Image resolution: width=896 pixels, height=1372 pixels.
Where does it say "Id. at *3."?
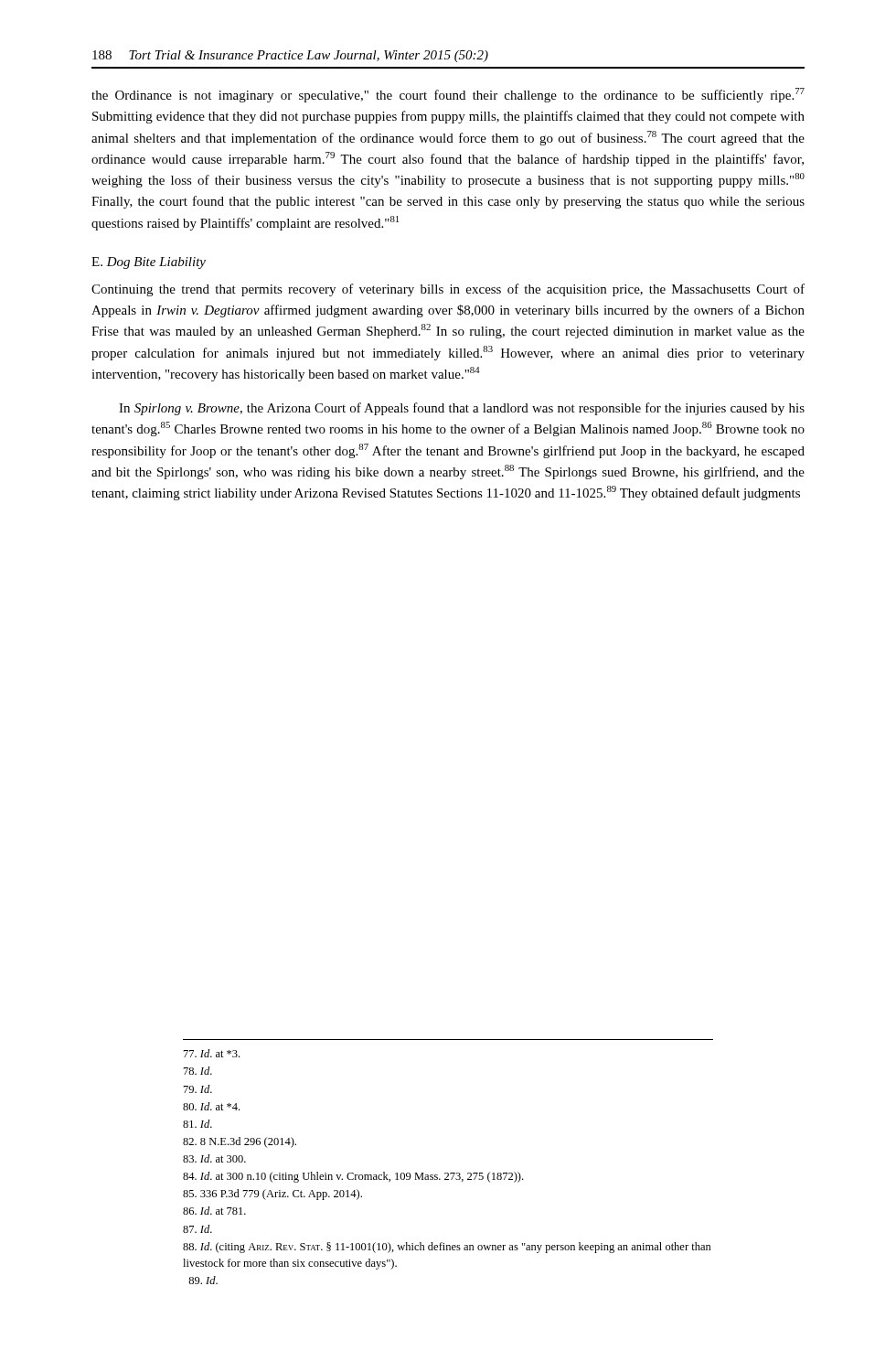(x=212, y=1054)
